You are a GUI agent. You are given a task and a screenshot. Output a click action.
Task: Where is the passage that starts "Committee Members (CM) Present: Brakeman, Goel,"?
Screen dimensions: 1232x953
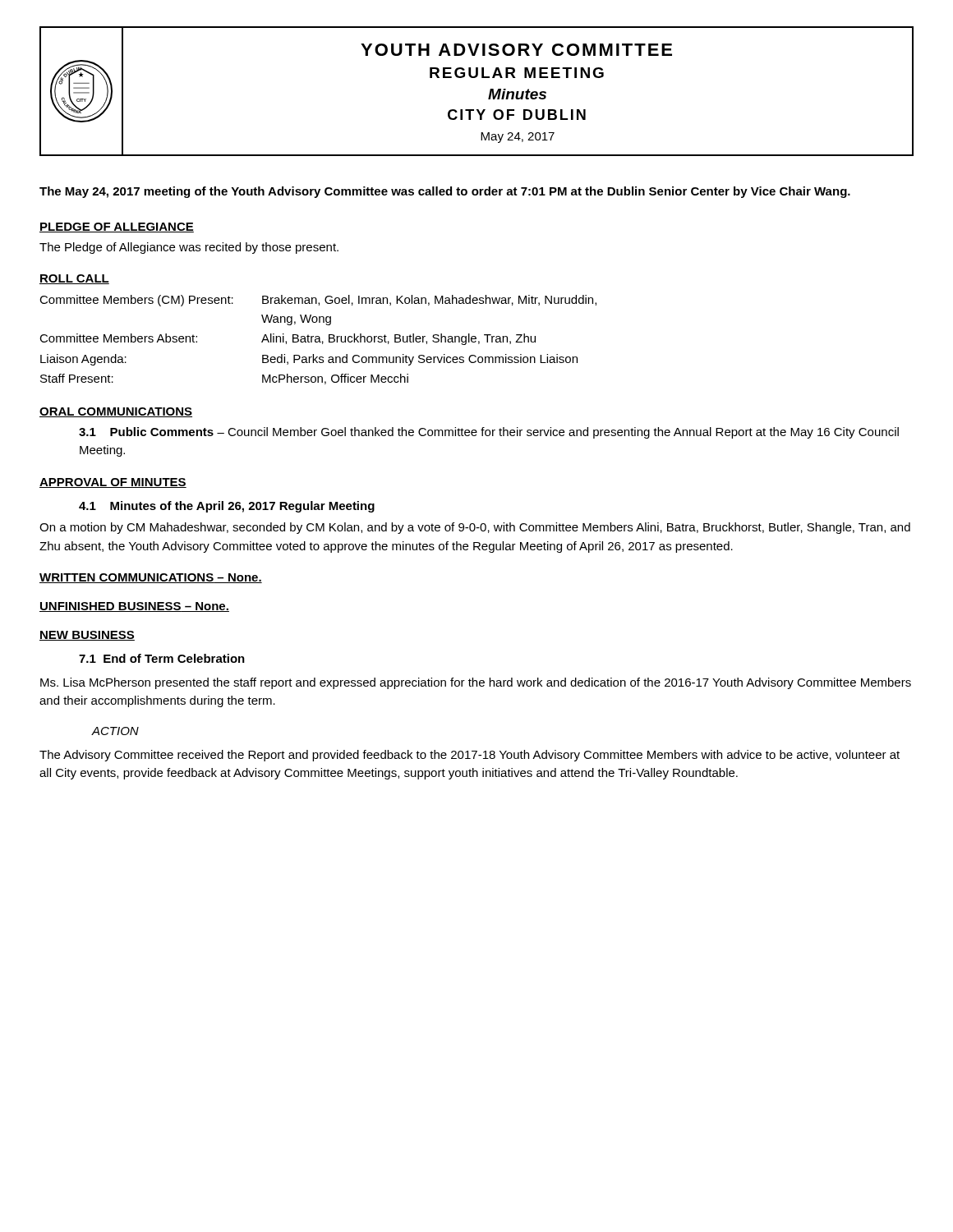(x=476, y=339)
